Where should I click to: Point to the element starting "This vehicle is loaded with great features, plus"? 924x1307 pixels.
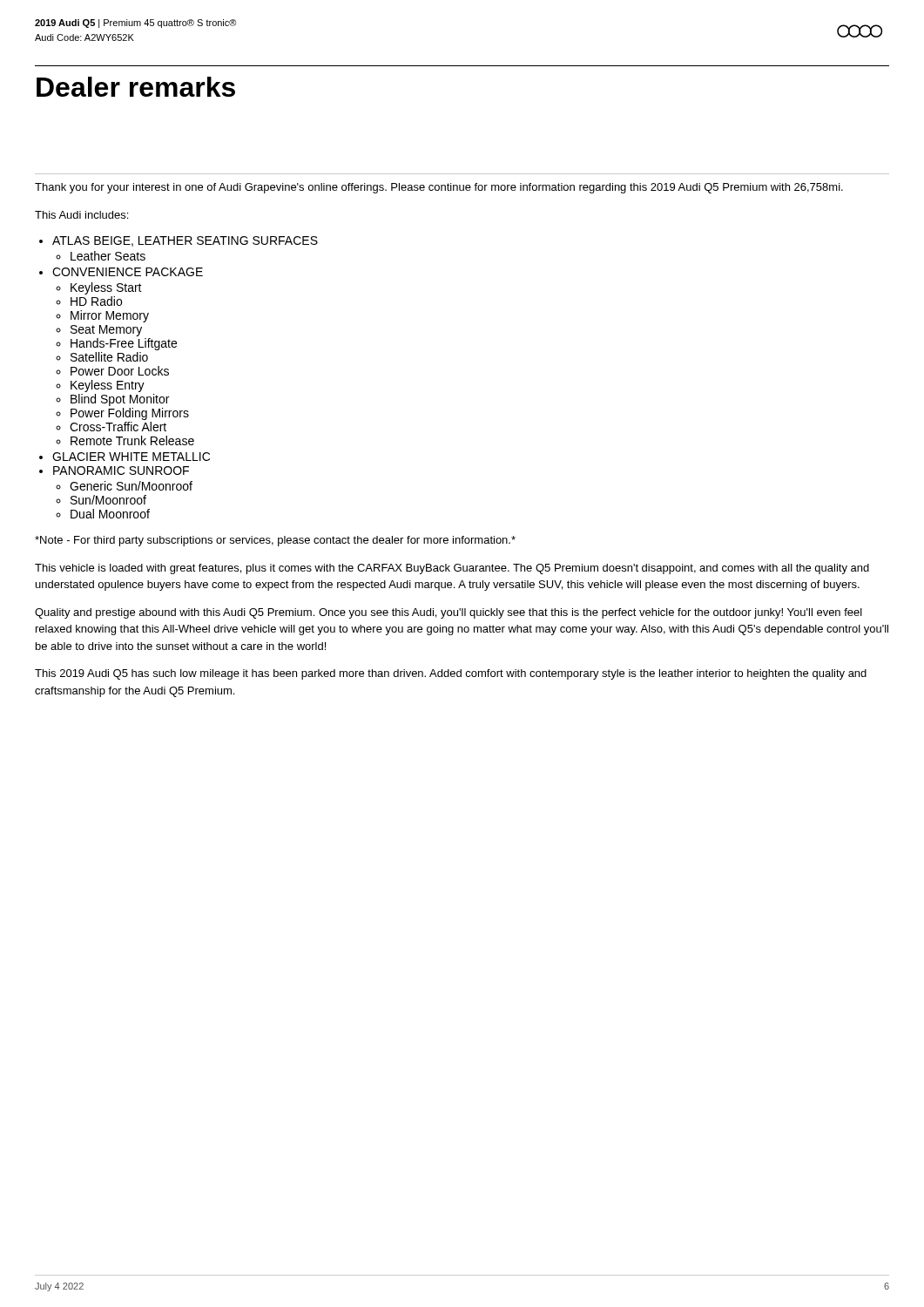coord(462,576)
